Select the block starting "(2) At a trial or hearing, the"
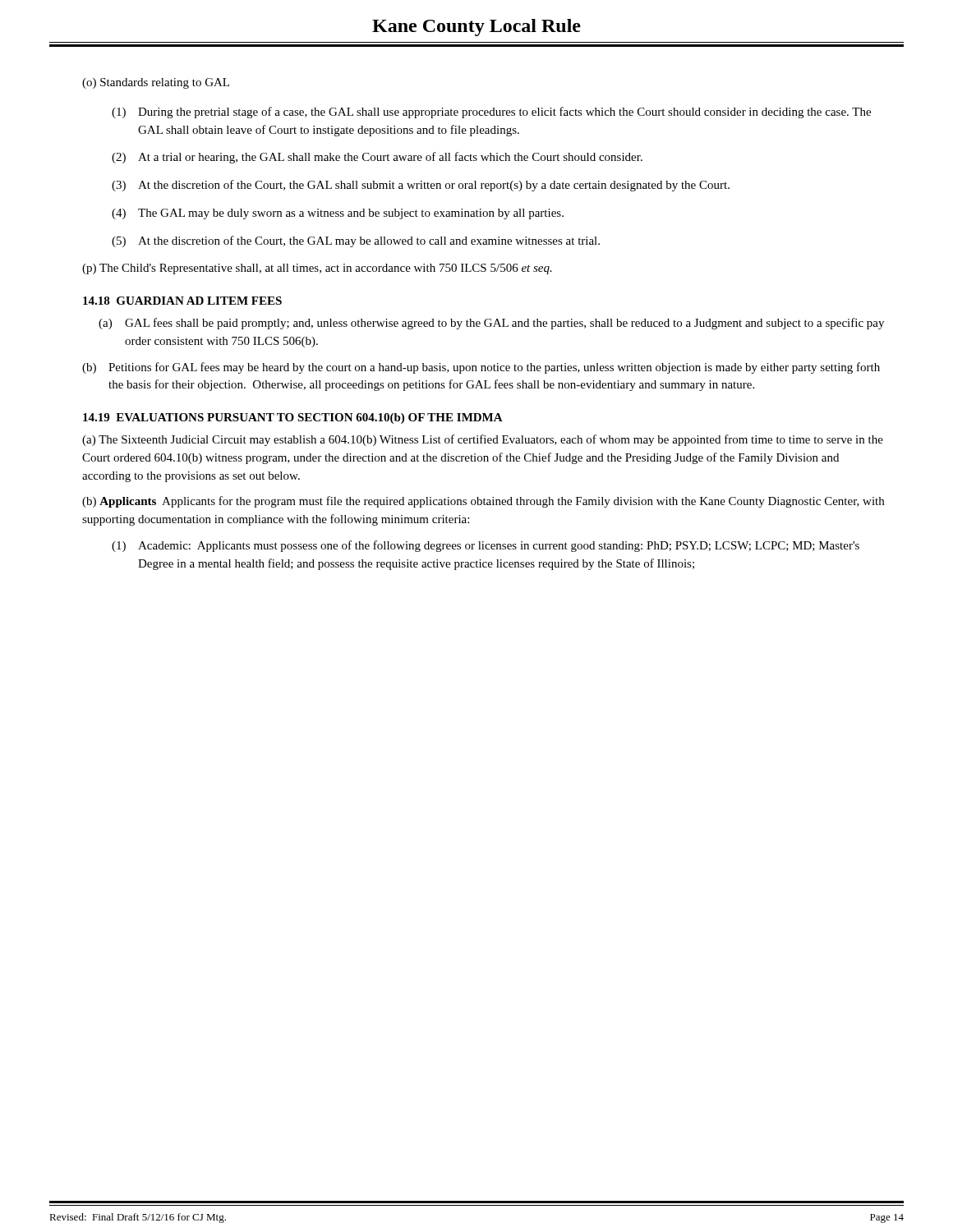953x1232 pixels. pyautogui.click(x=499, y=158)
